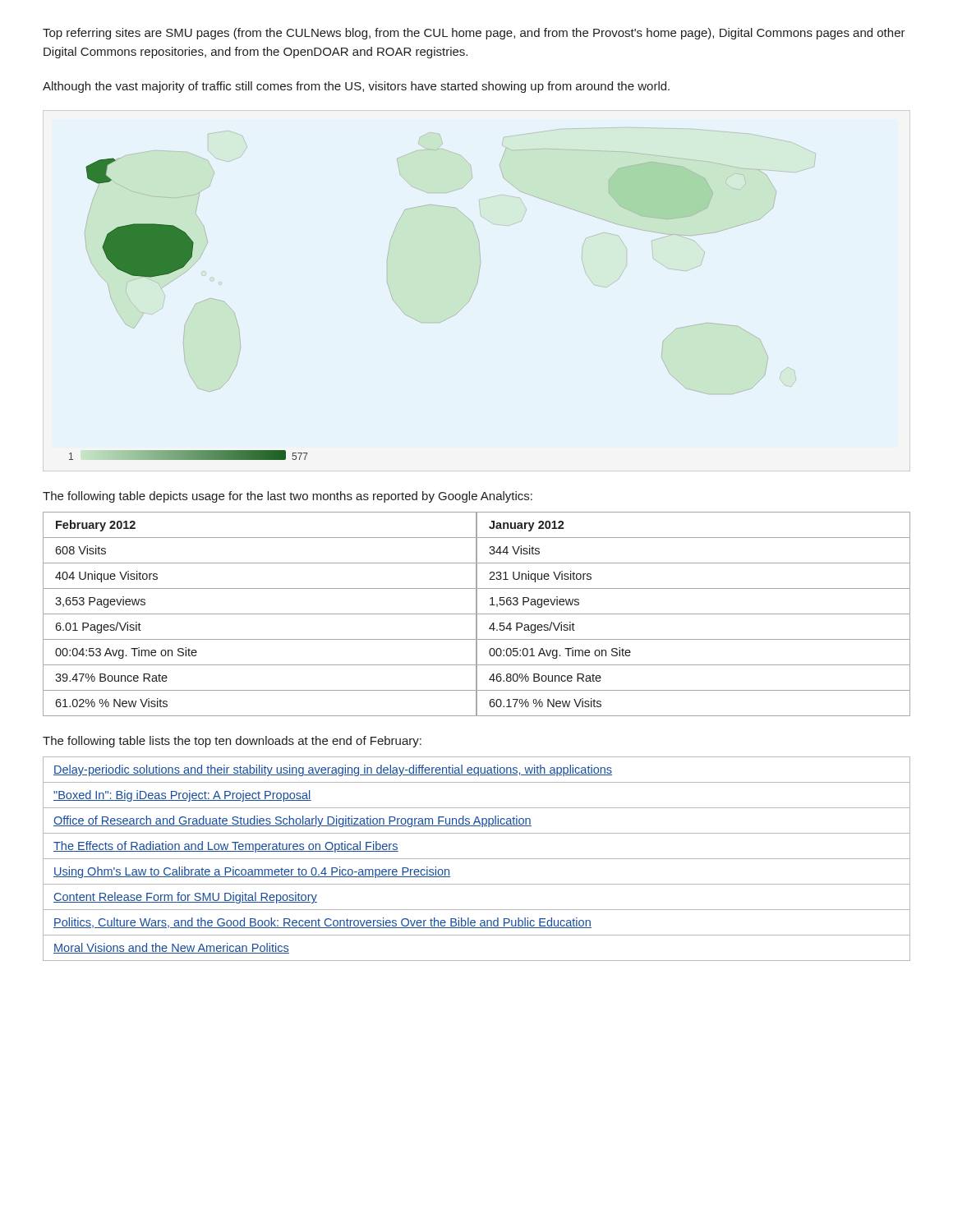Select the element starting "Although the vast majority of"

357,85
